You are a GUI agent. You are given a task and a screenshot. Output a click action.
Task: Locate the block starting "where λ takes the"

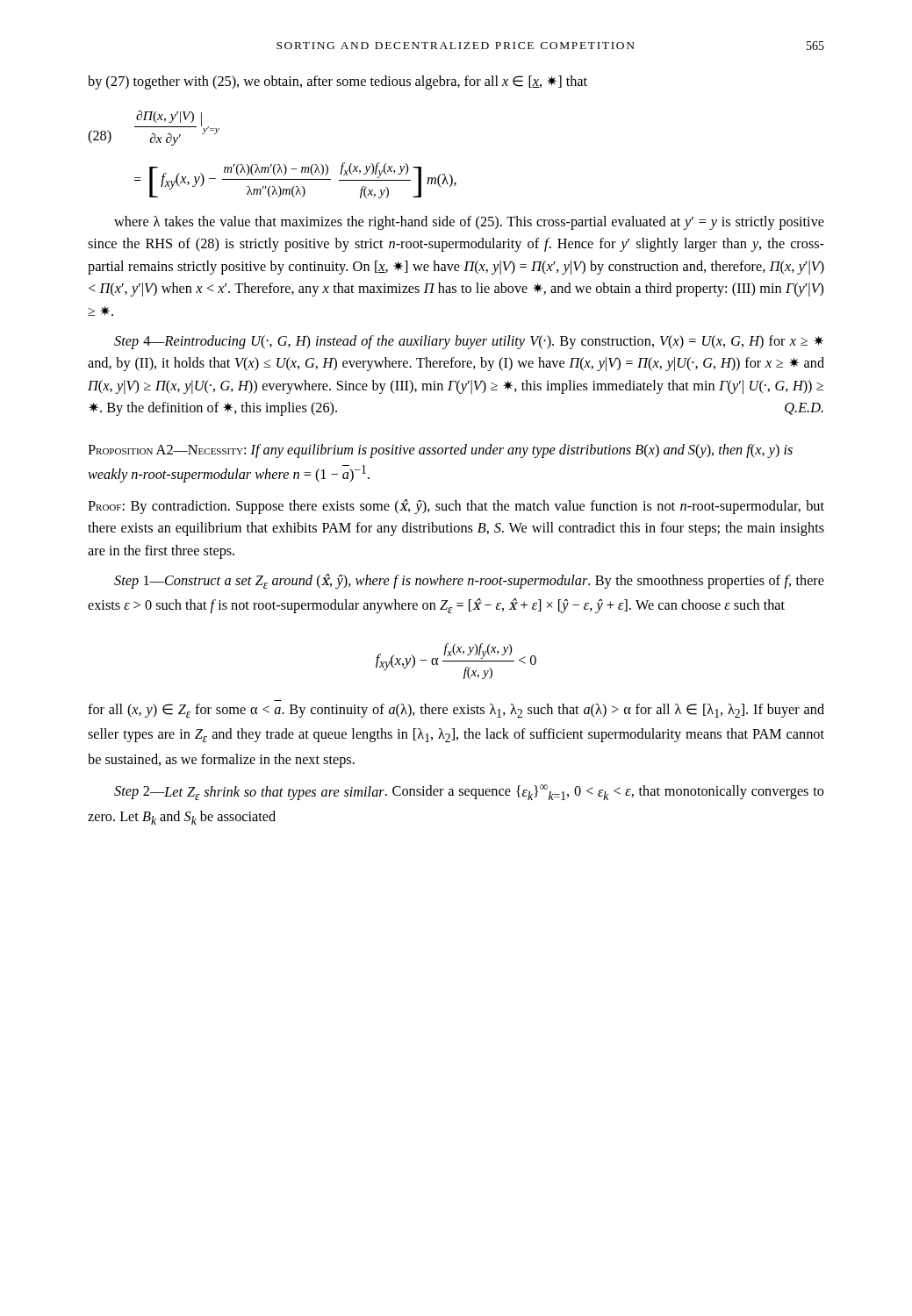[469, 223]
